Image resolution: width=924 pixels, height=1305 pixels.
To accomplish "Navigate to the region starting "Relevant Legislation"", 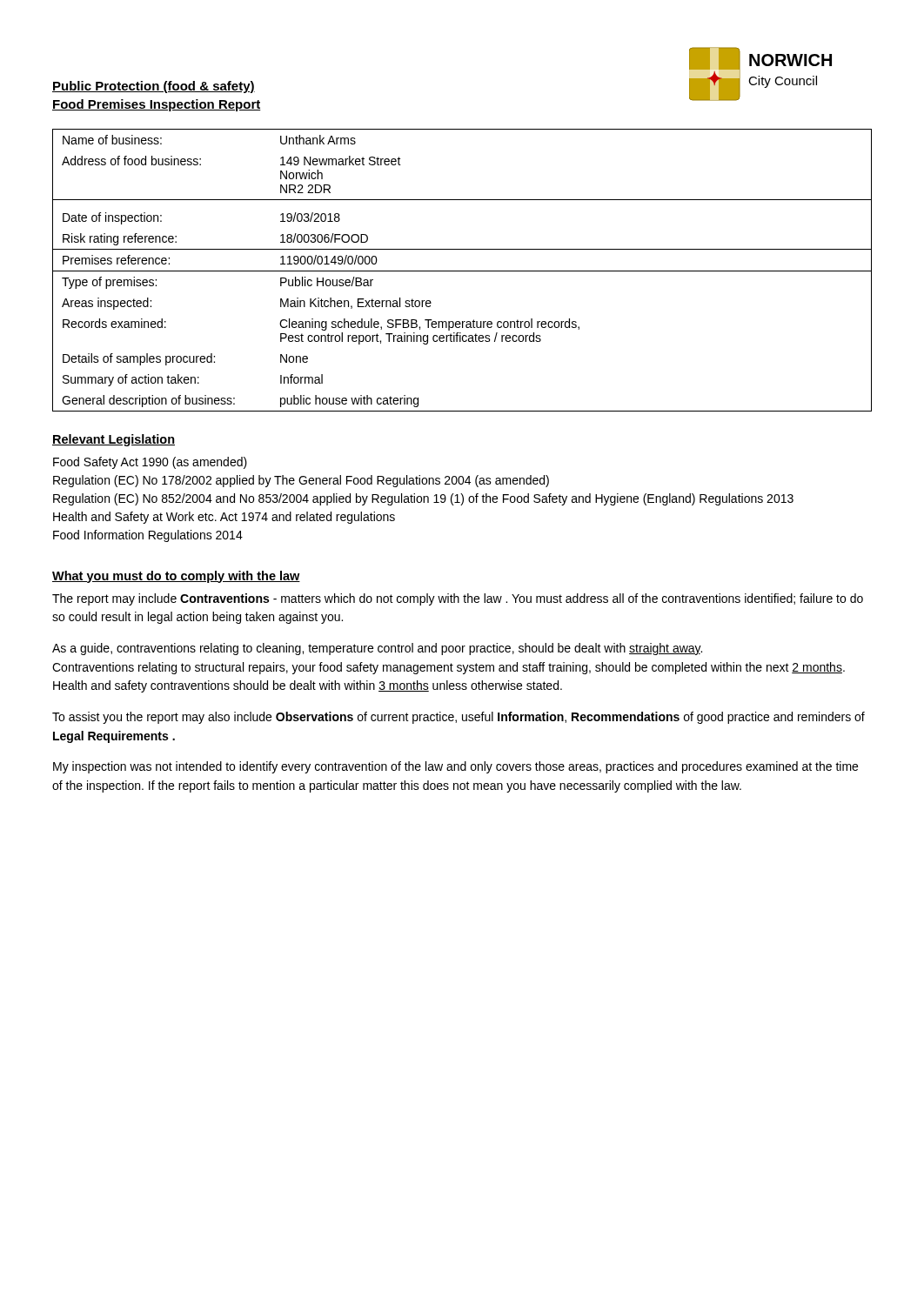I will (114, 439).
